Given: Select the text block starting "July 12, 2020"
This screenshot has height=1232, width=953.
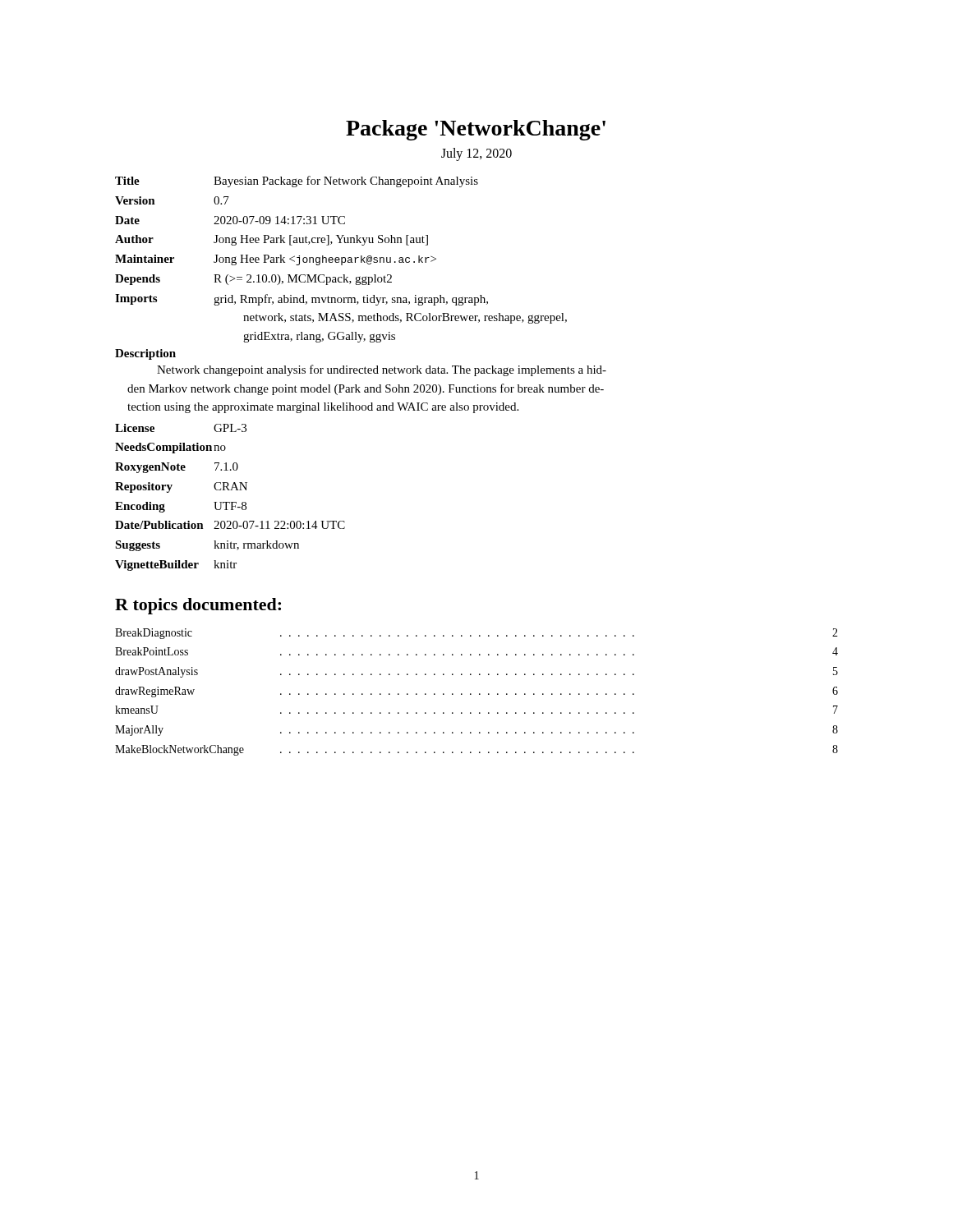Looking at the screenshot, I should click(476, 153).
